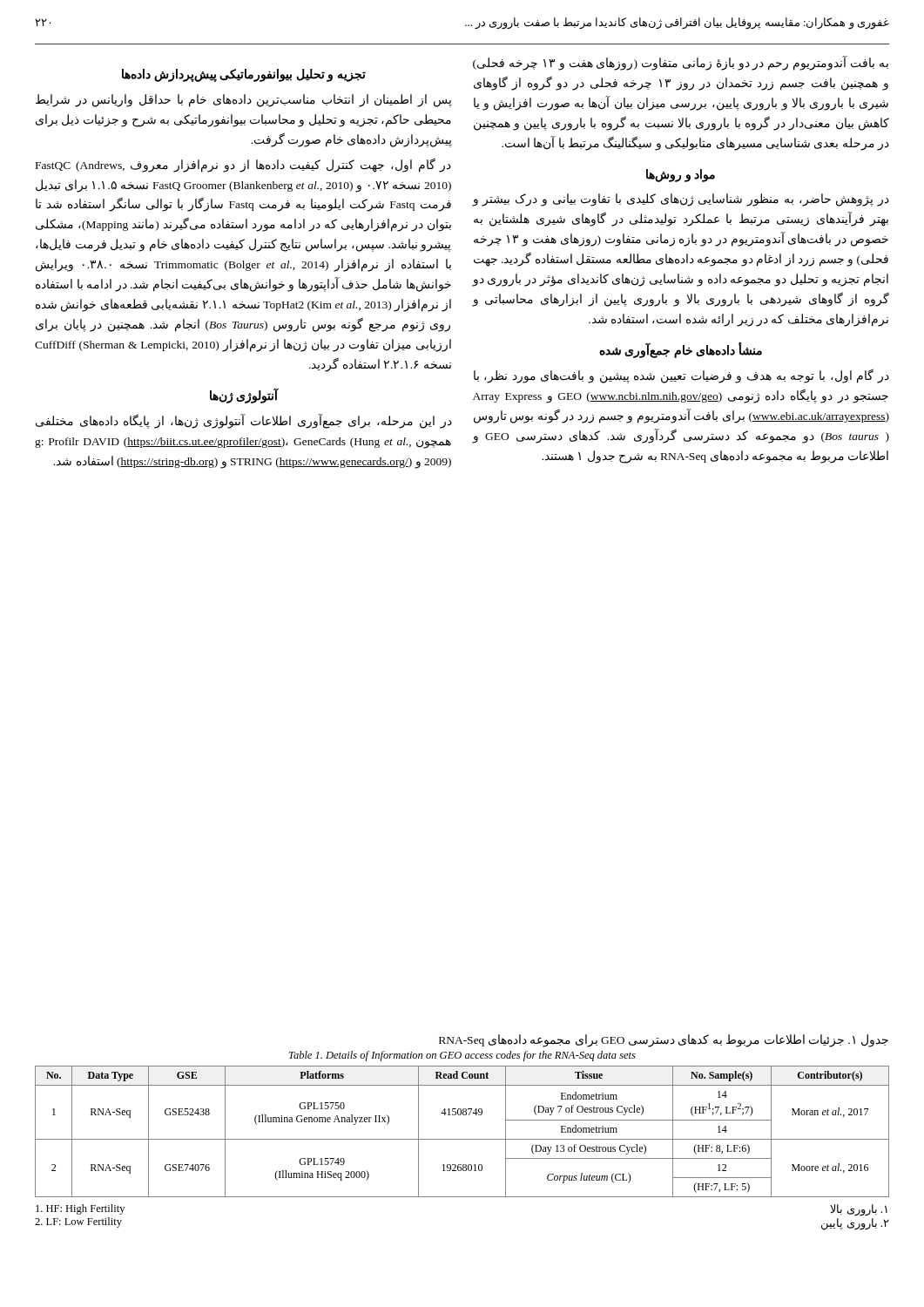Click where it says "مواد و روش‌ها"

coord(681,174)
